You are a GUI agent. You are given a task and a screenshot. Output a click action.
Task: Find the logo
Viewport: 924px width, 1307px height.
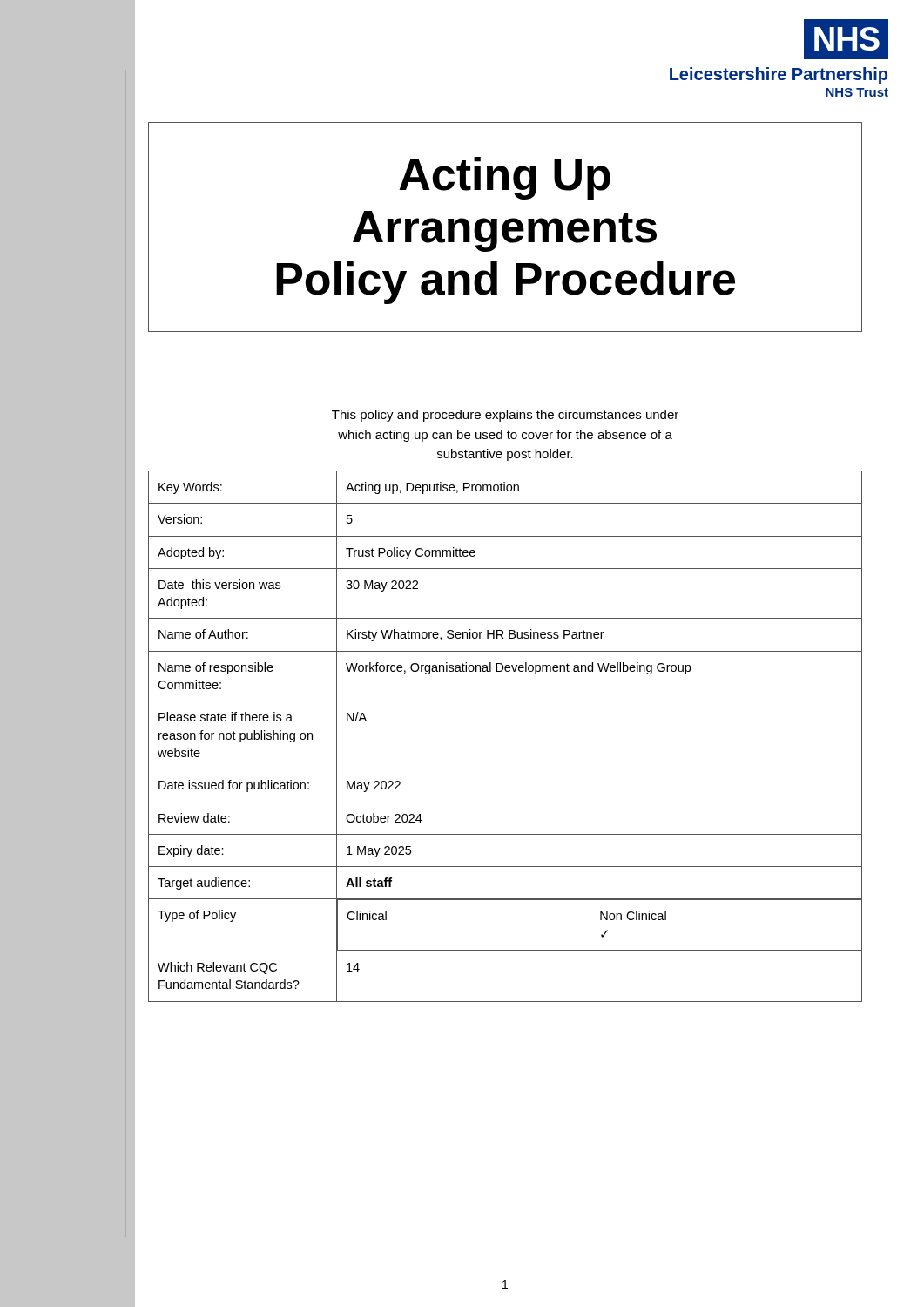pos(778,59)
